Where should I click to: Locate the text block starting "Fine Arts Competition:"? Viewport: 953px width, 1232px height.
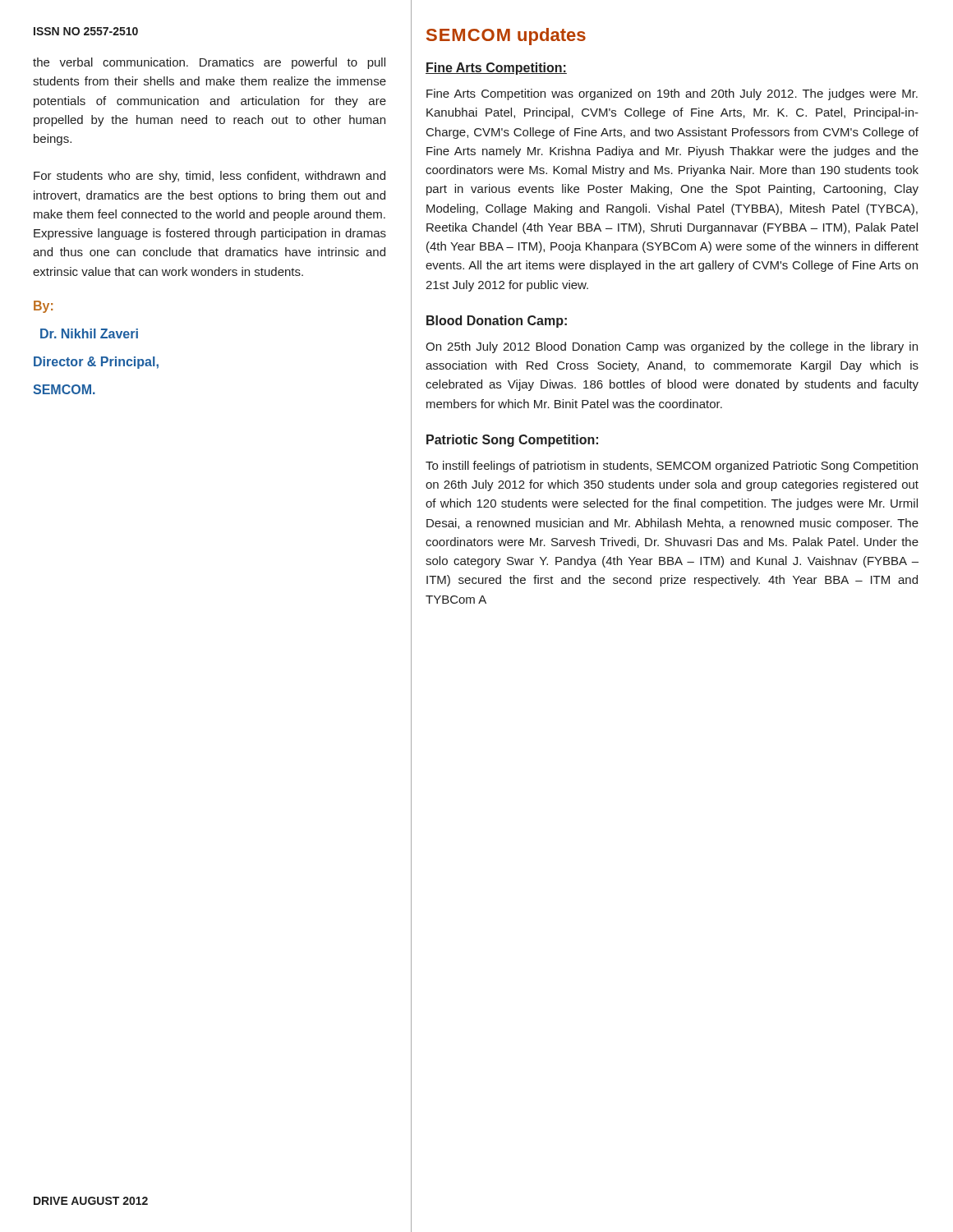click(x=496, y=68)
